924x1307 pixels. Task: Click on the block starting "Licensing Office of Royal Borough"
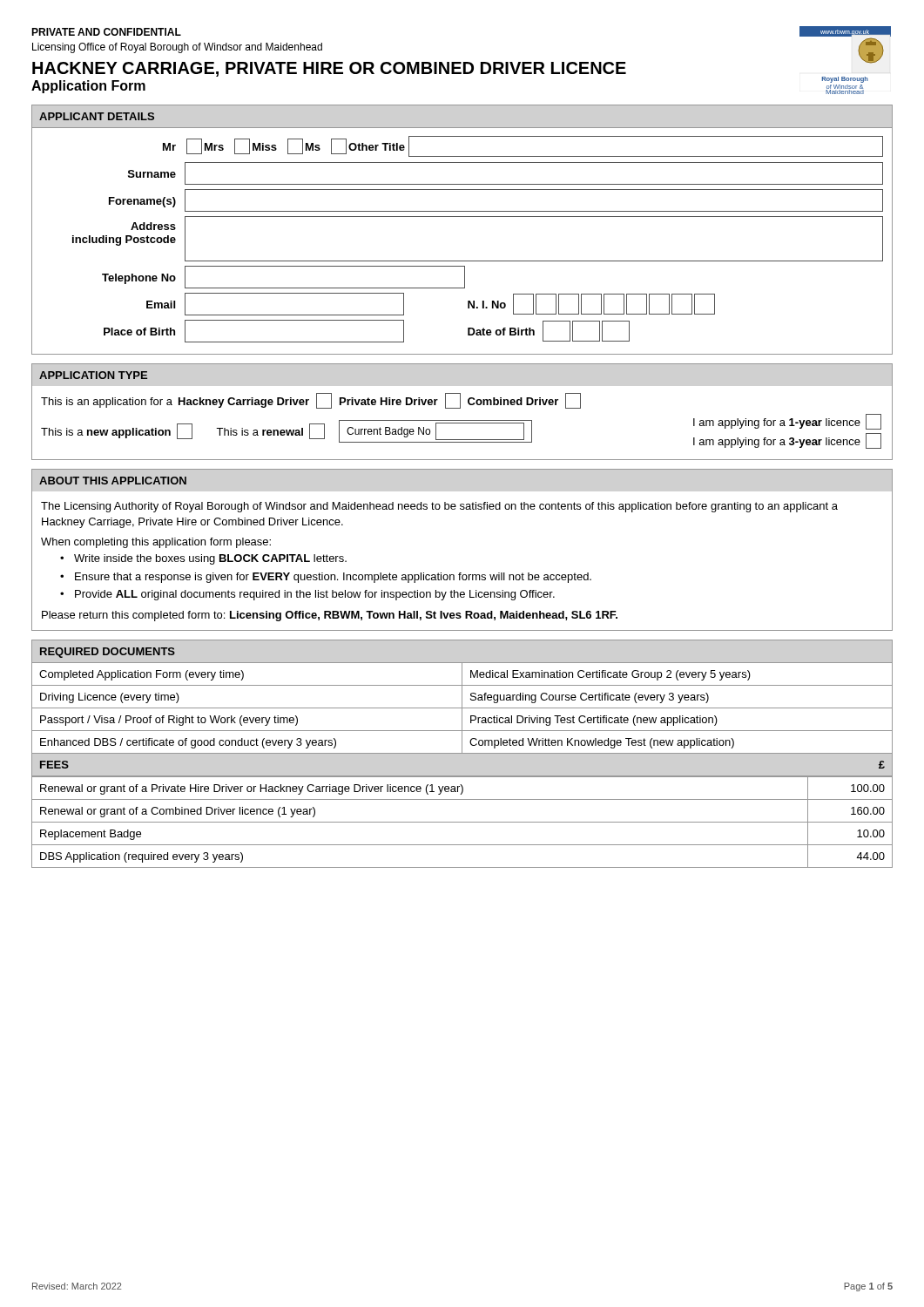[177, 47]
